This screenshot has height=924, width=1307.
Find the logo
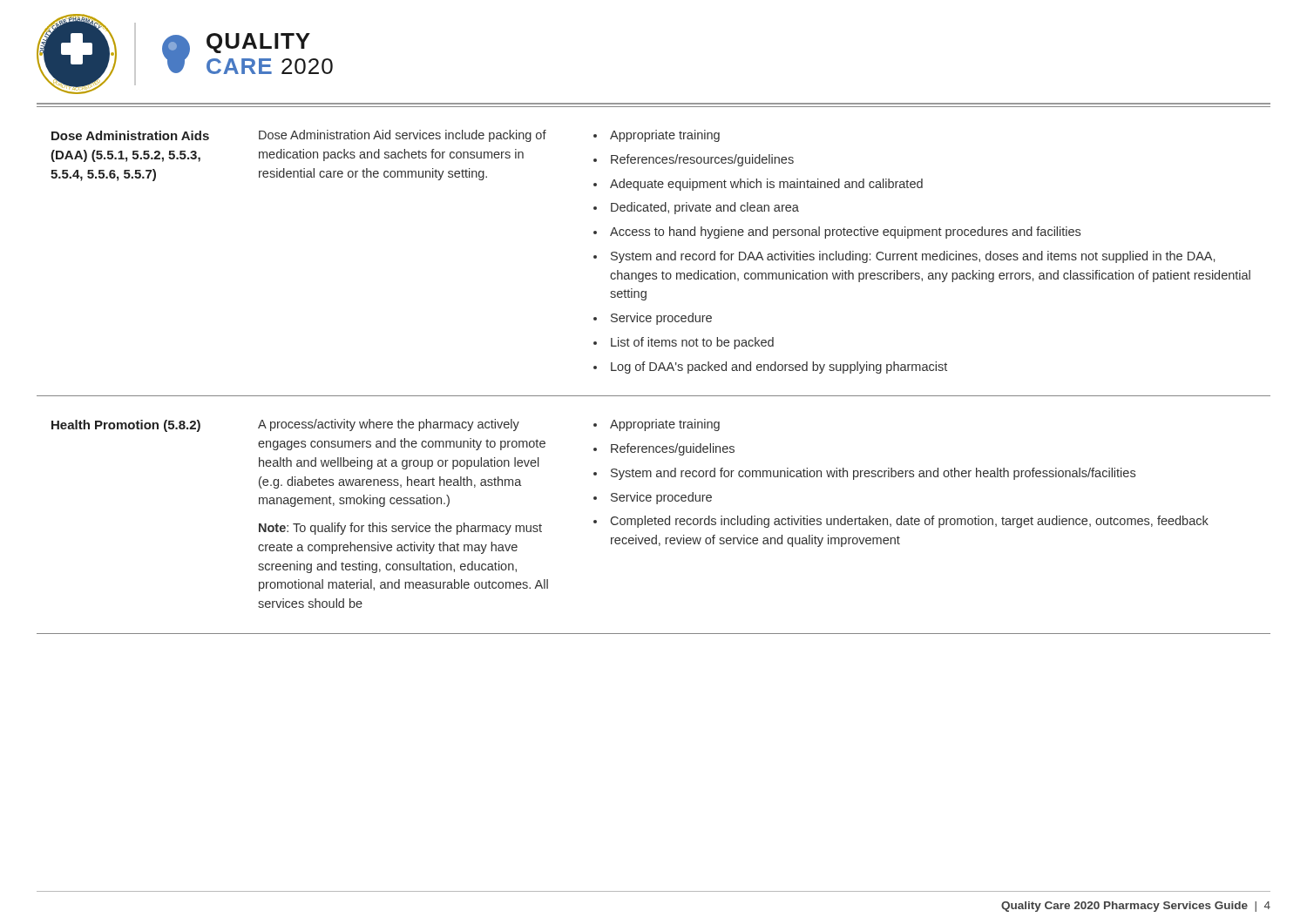point(185,54)
